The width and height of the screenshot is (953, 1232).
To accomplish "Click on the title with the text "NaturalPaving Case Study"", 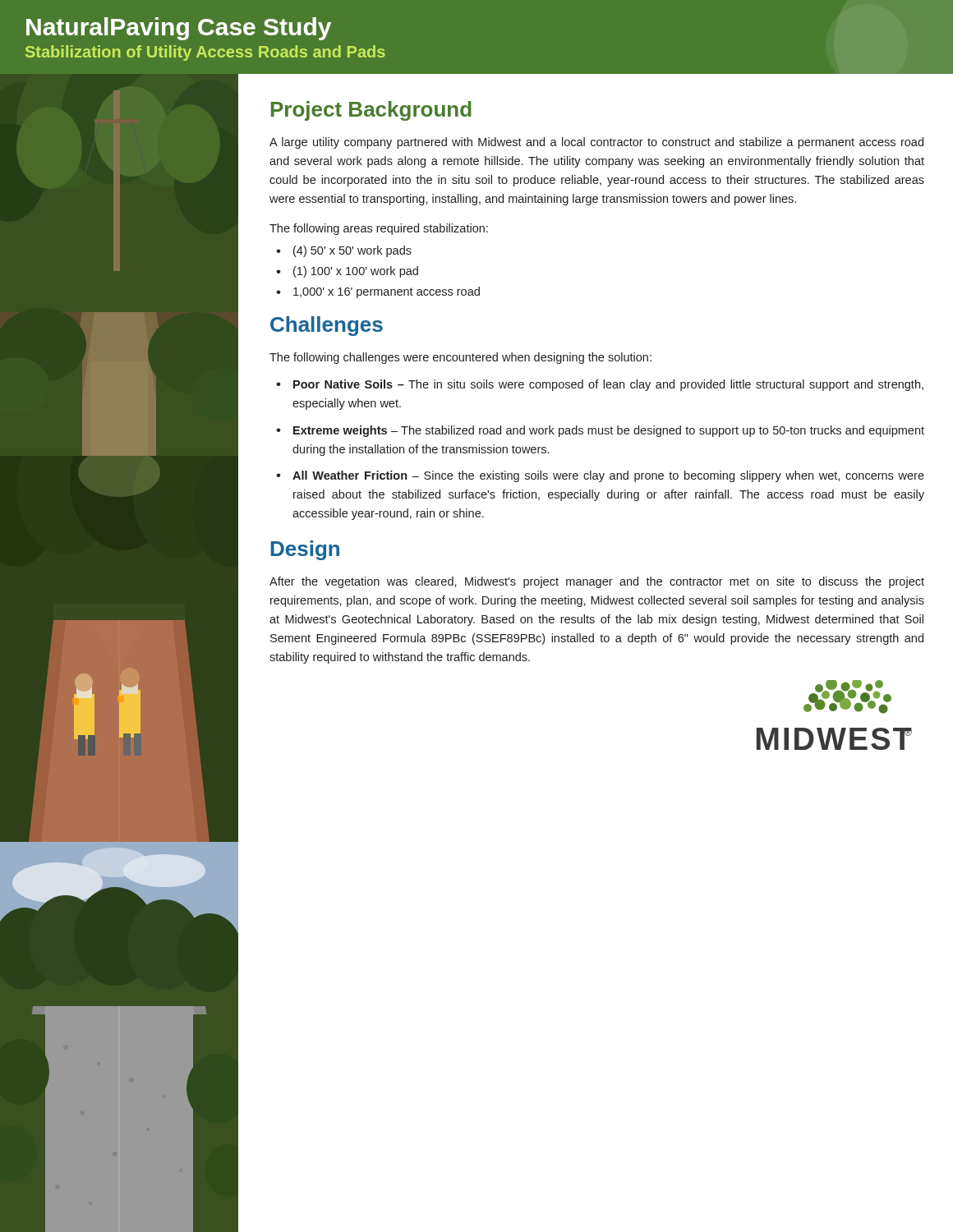I will click(178, 26).
